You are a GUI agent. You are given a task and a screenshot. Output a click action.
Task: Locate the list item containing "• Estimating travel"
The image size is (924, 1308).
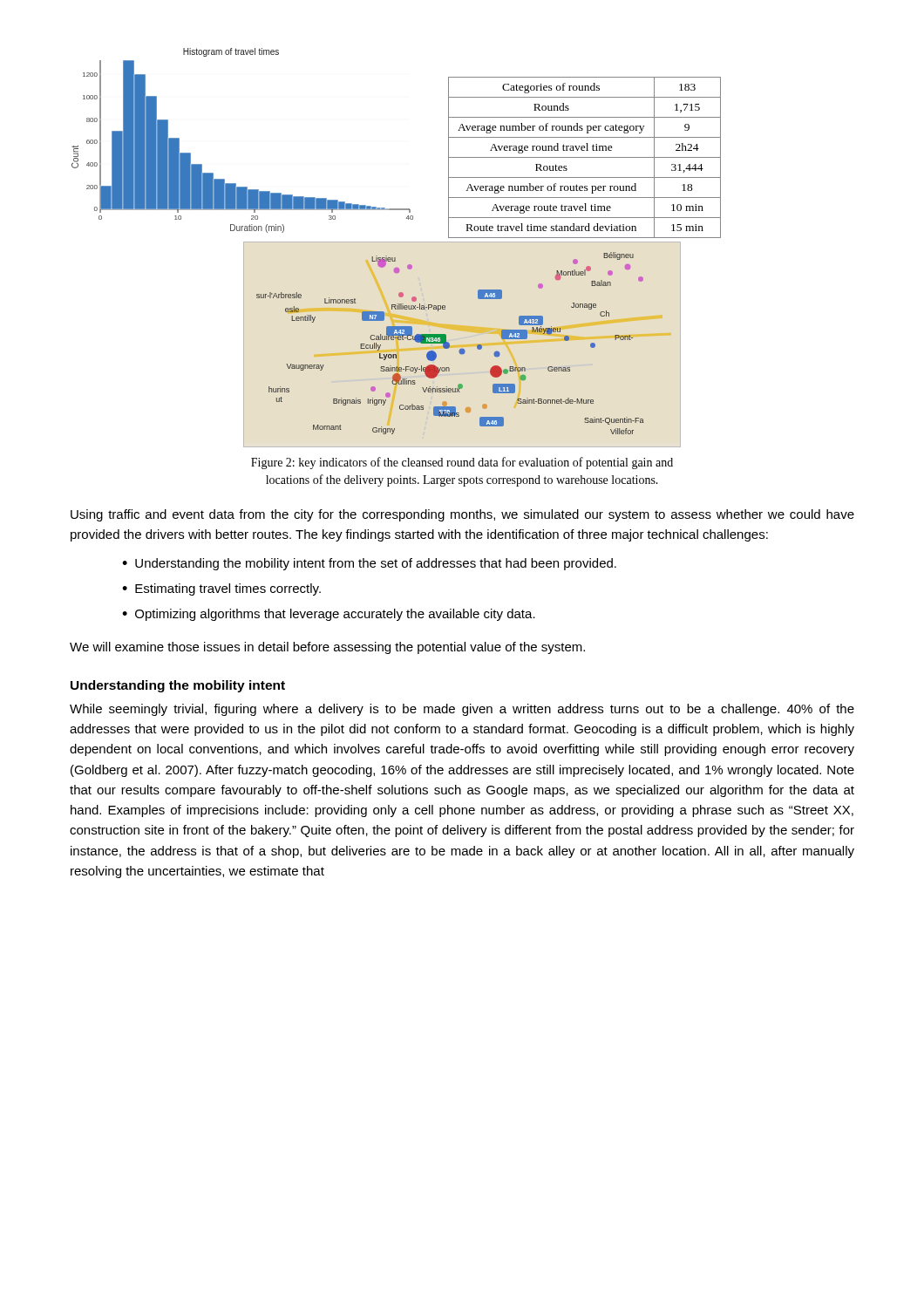click(222, 589)
